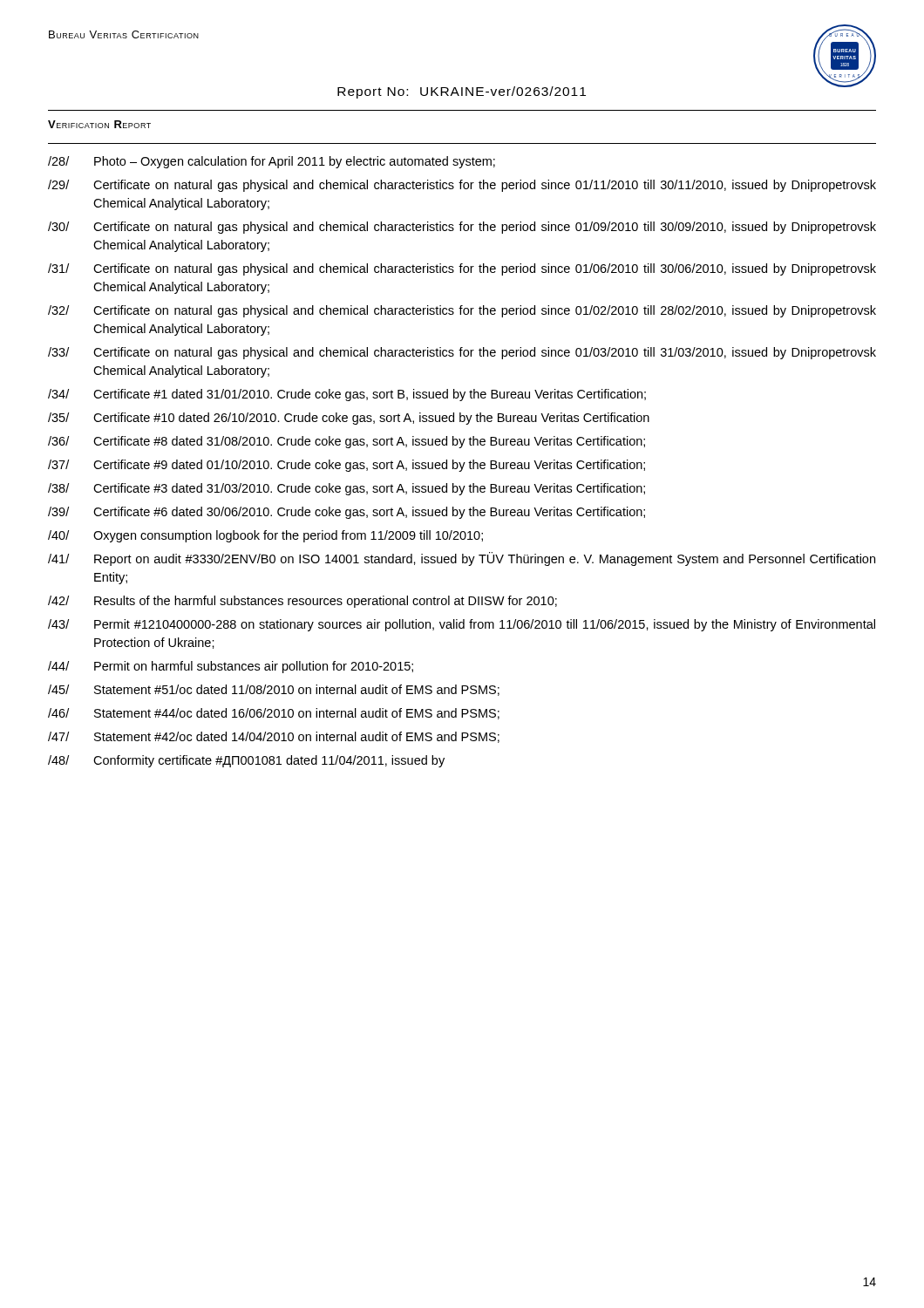Point to the region starting "/39/ Certificate #6"
Viewport: 924px width, 1308px height.
point(462,512)
